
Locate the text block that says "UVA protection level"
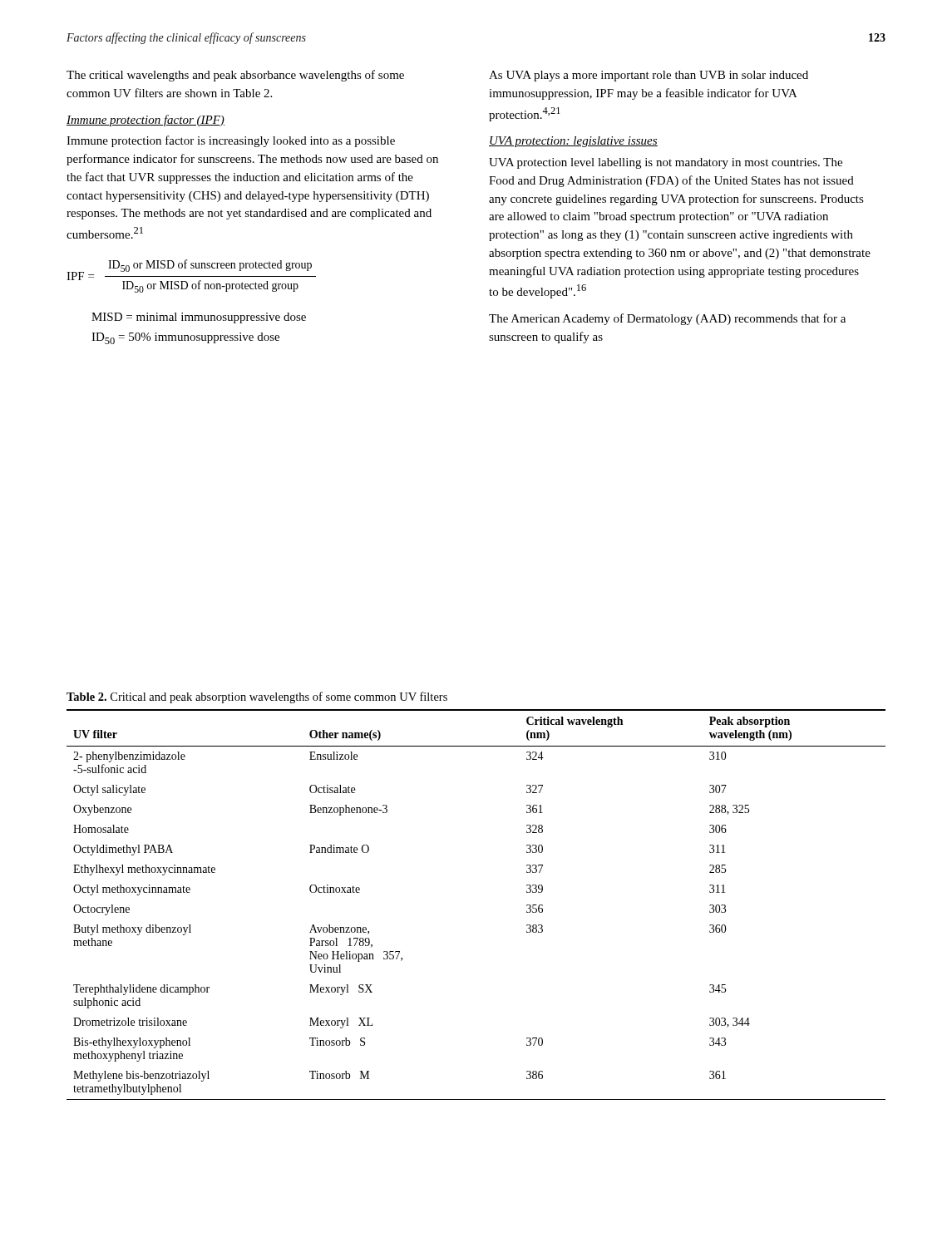(680, 228)
